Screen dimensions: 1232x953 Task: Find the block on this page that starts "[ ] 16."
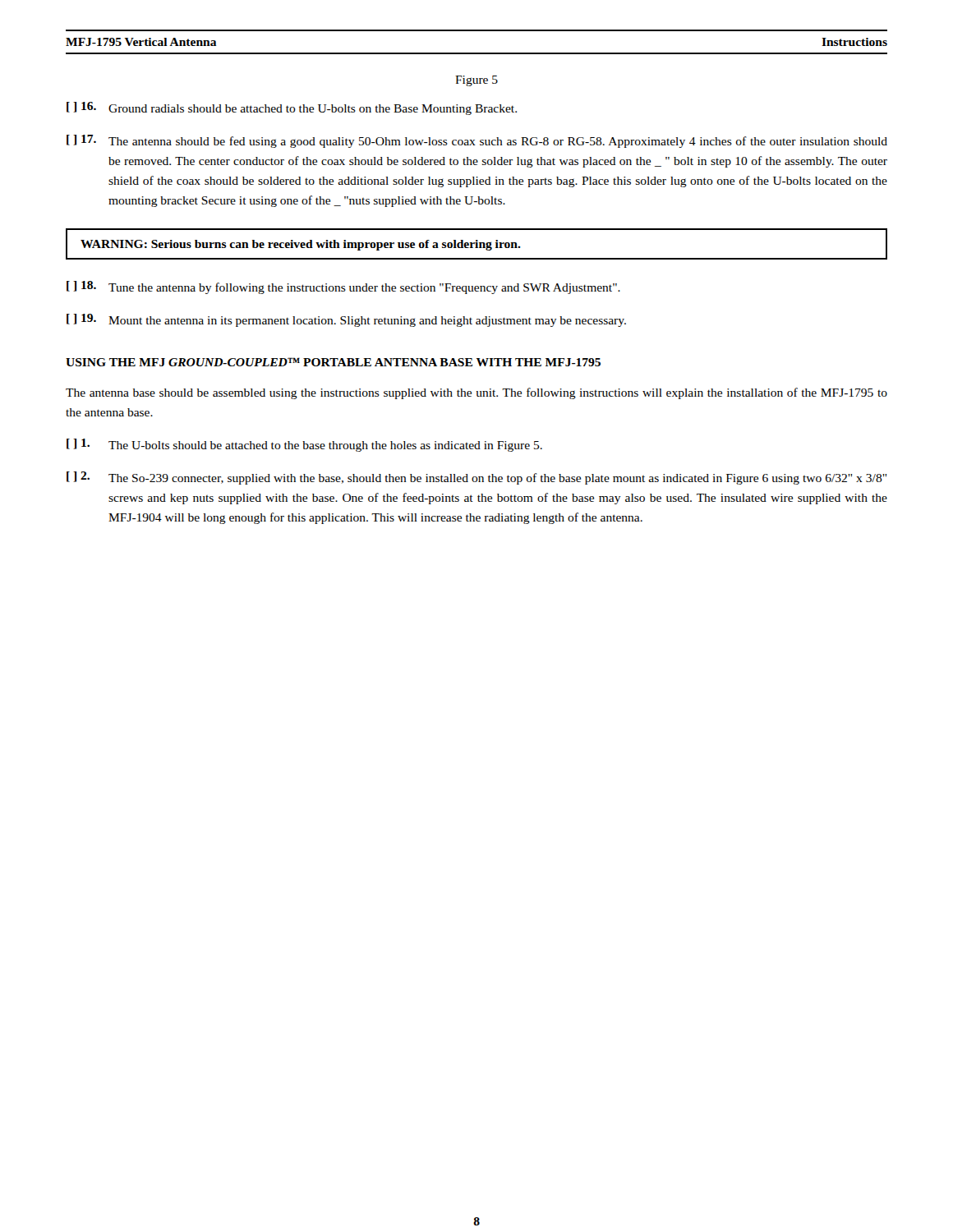476,108
